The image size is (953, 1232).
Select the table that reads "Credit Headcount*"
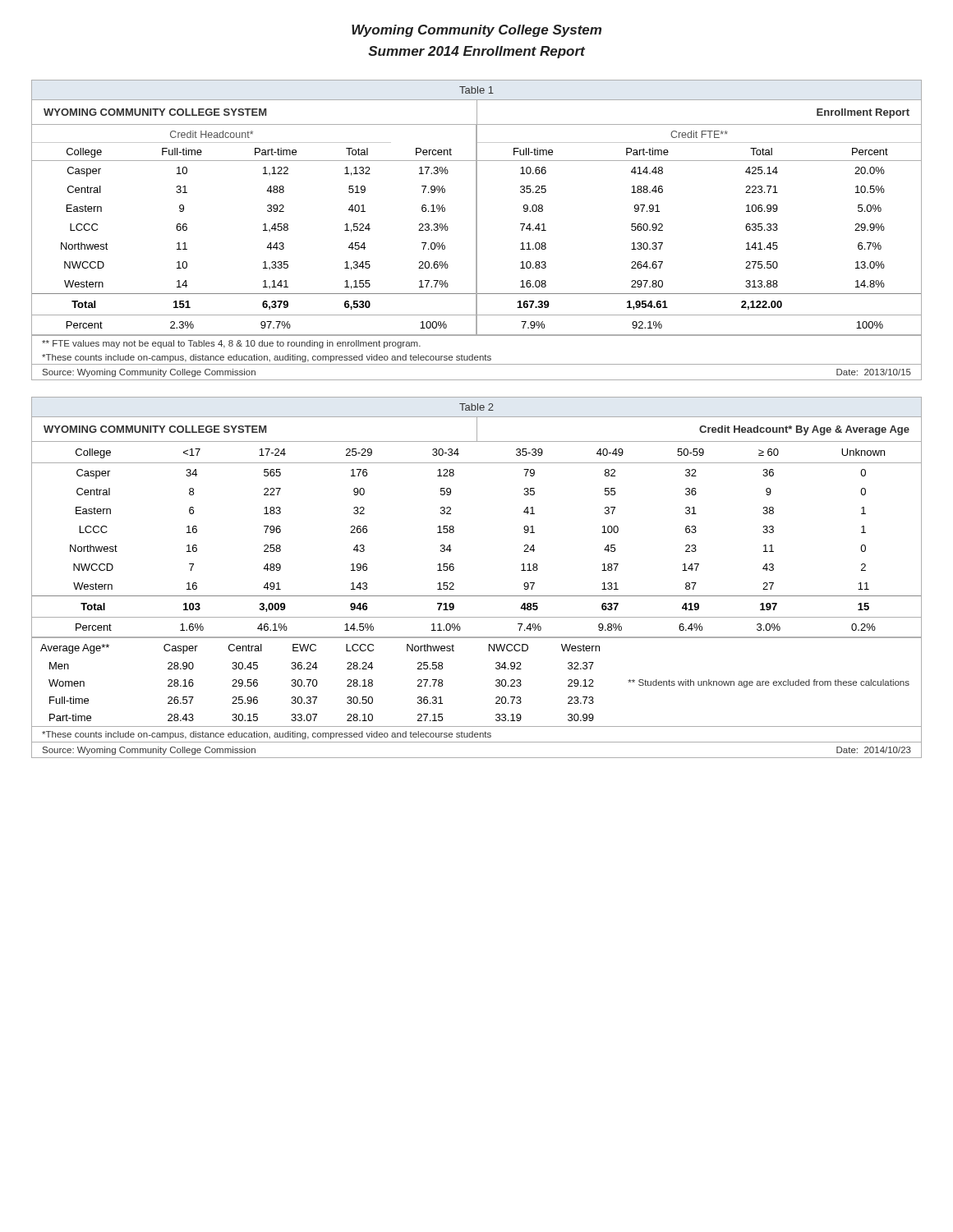(476, 240)
